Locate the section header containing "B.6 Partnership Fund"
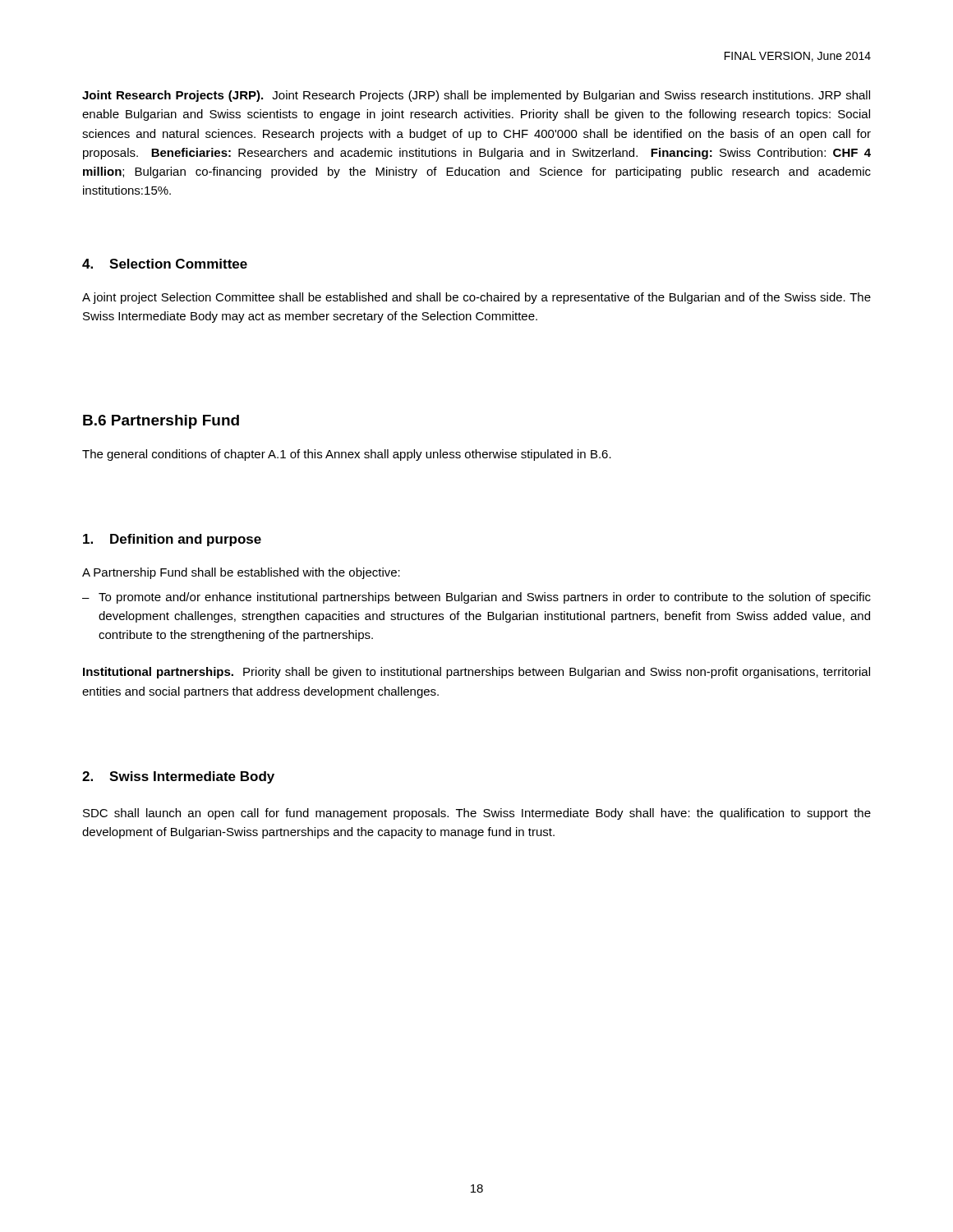Viewport: 953px width, 1232px height. tap(161, 420)
